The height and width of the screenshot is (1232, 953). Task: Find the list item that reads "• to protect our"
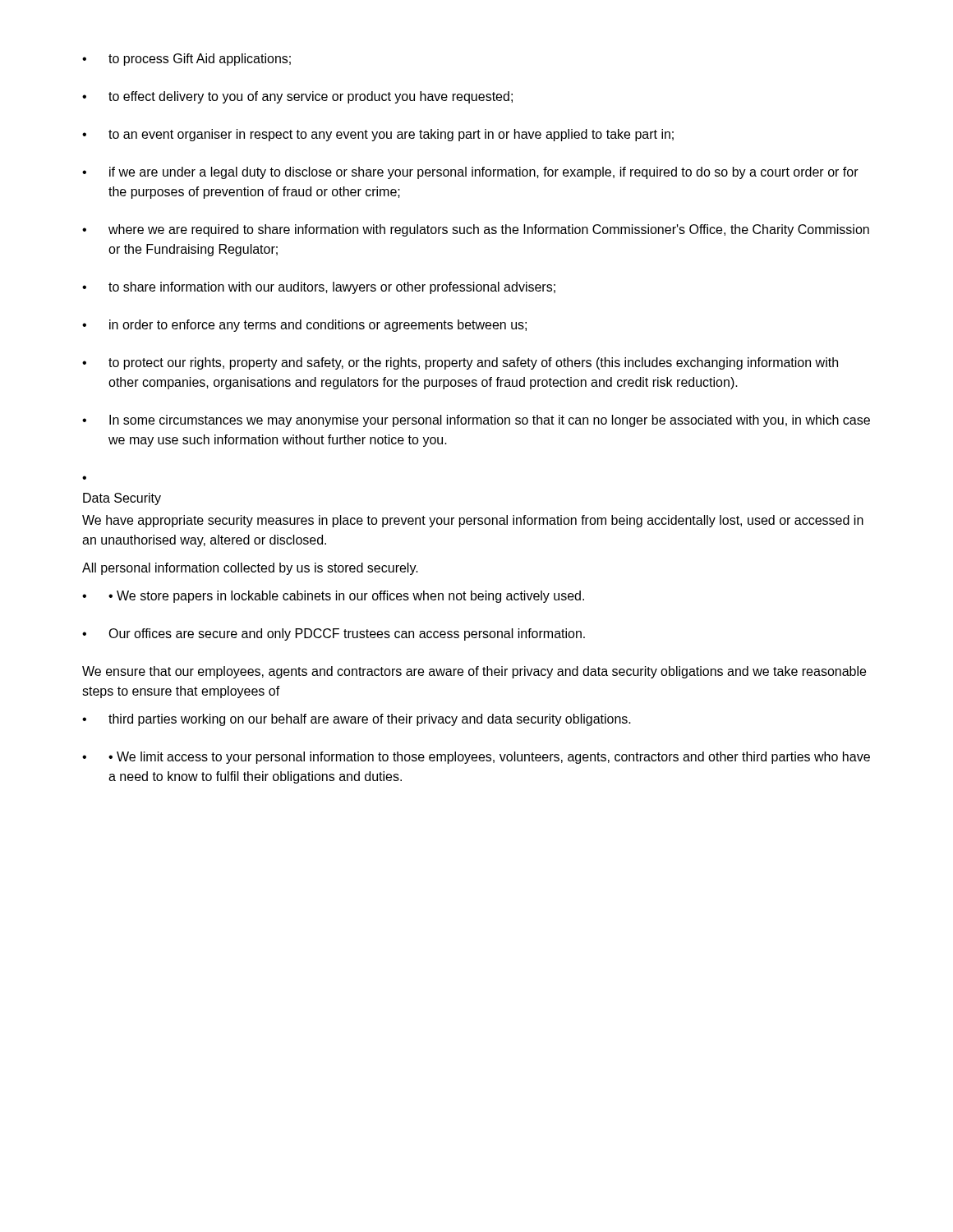pyautogui.click(x=476, y=373)
